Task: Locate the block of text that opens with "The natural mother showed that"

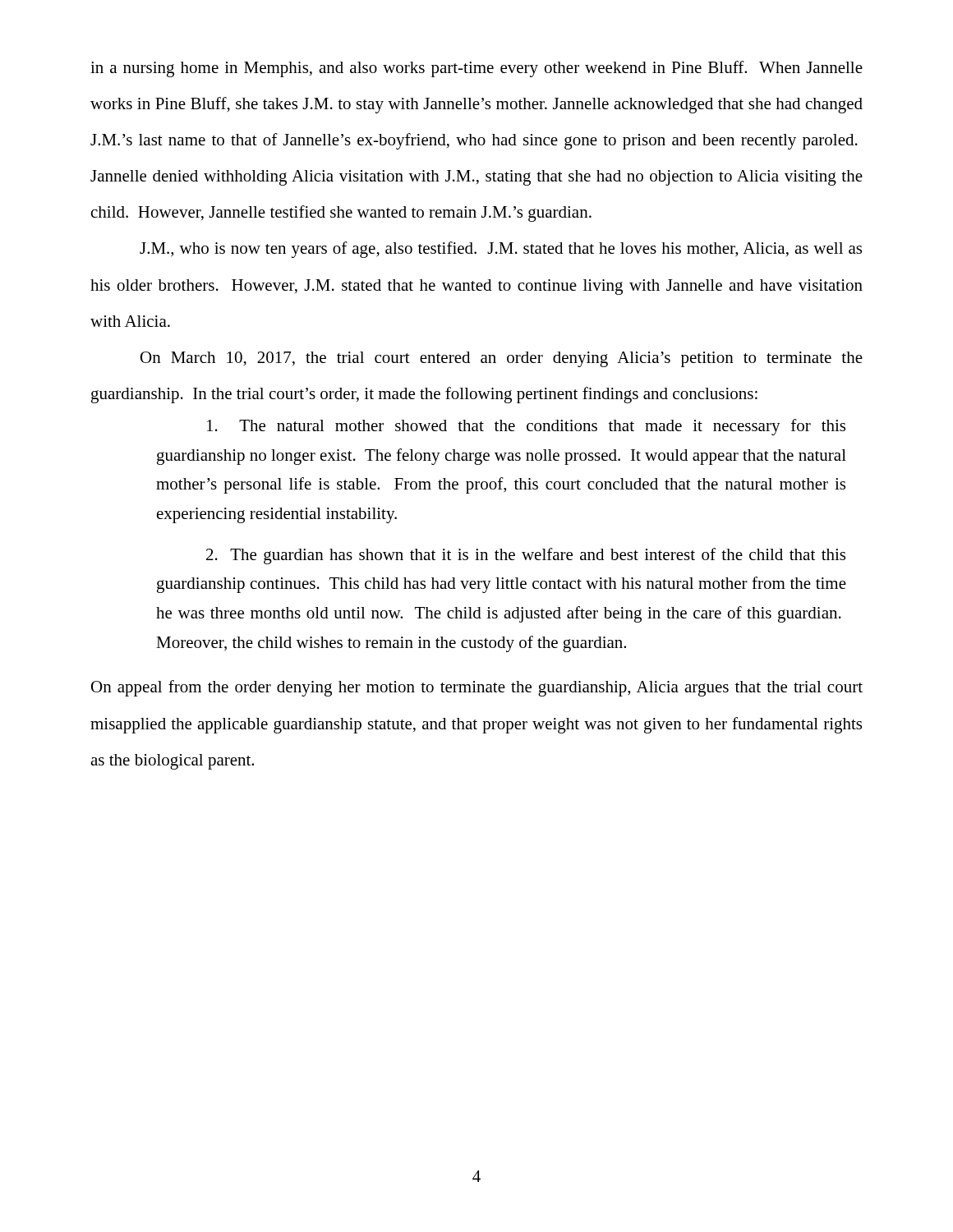Action: (501, 470)
